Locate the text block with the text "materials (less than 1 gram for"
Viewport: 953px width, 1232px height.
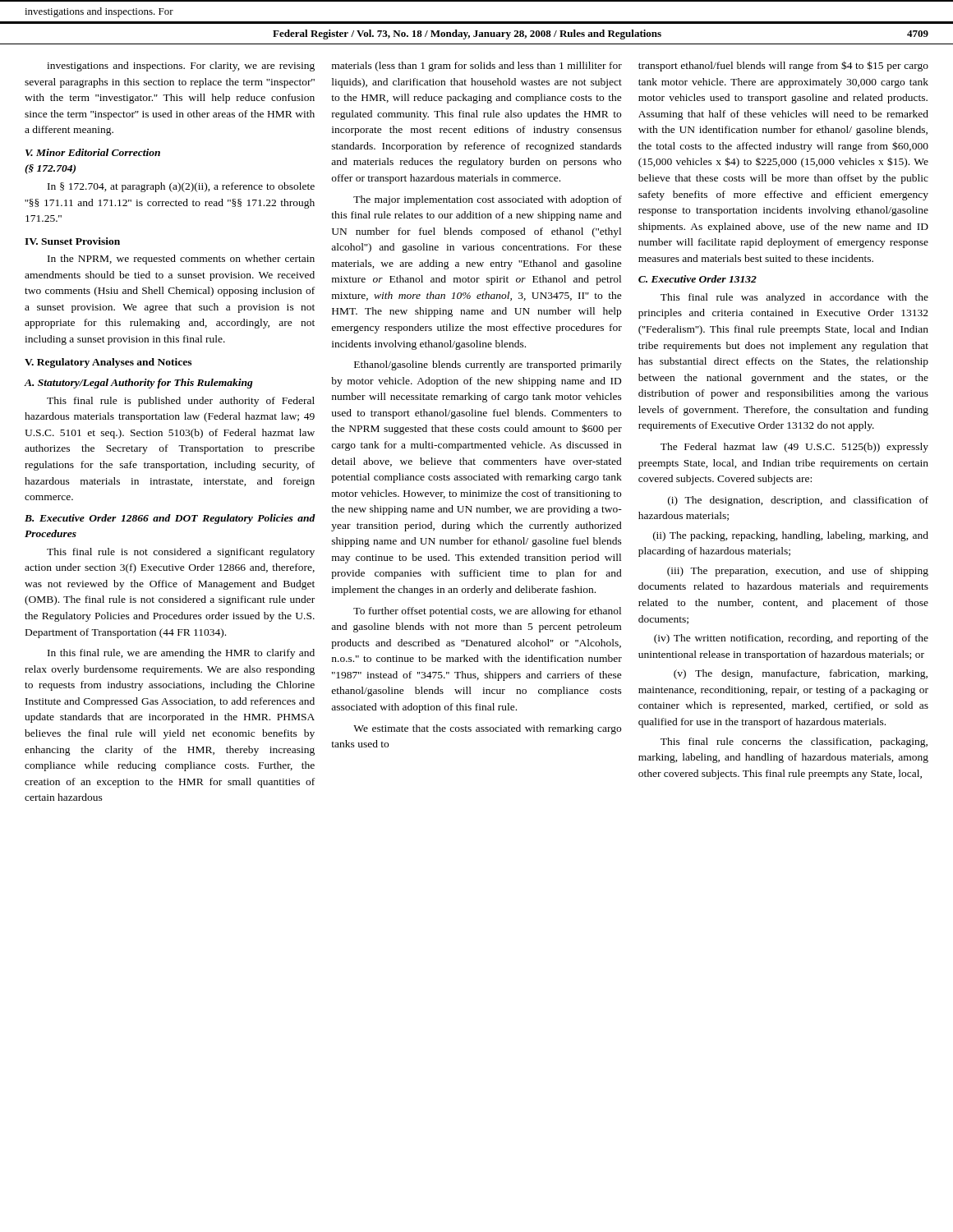(x=476, y=122)
